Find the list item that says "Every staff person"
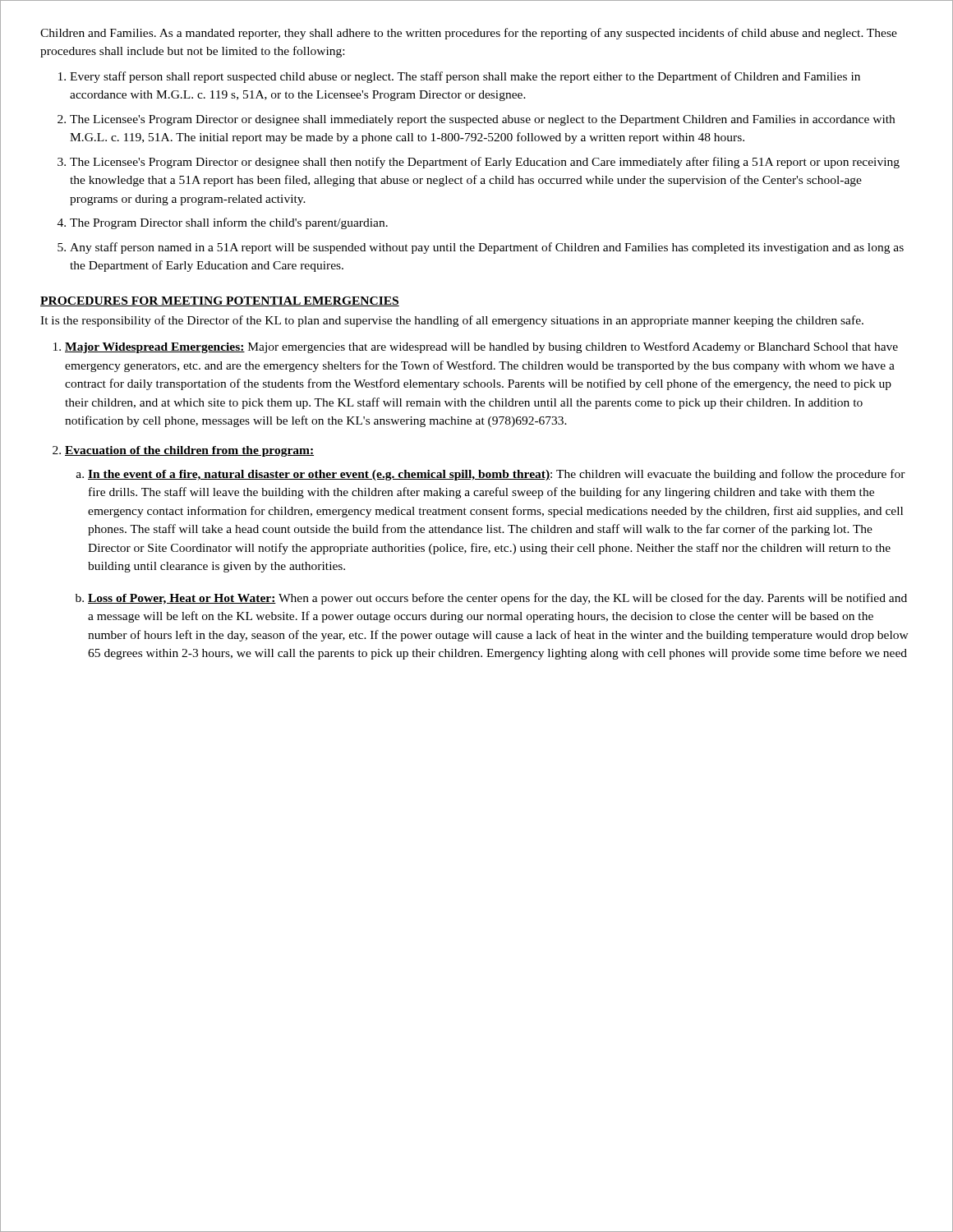Image resolution: width=953 pixels, height=1232 pixels. 465,85
